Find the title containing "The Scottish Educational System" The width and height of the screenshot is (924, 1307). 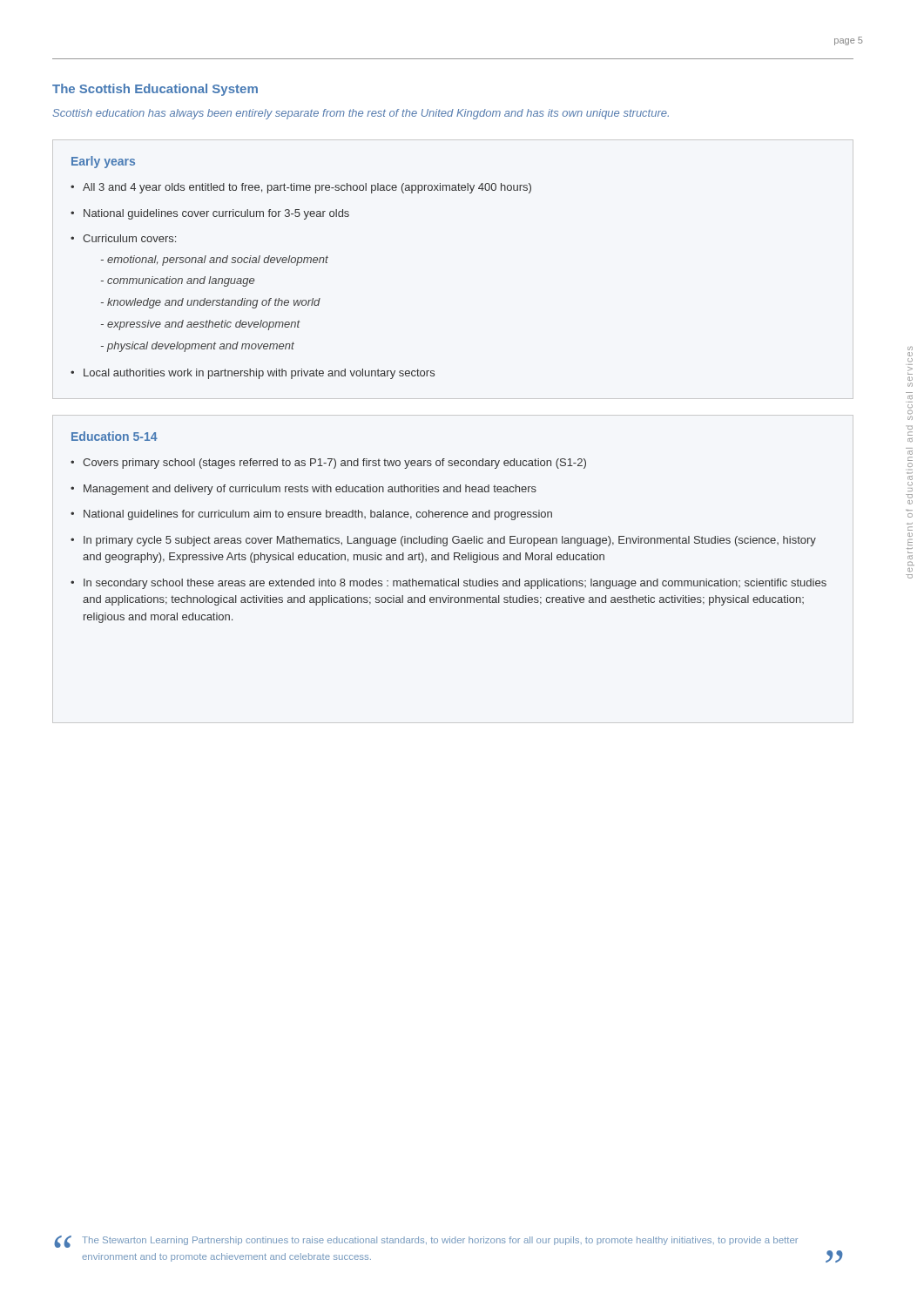pos(155,88)
